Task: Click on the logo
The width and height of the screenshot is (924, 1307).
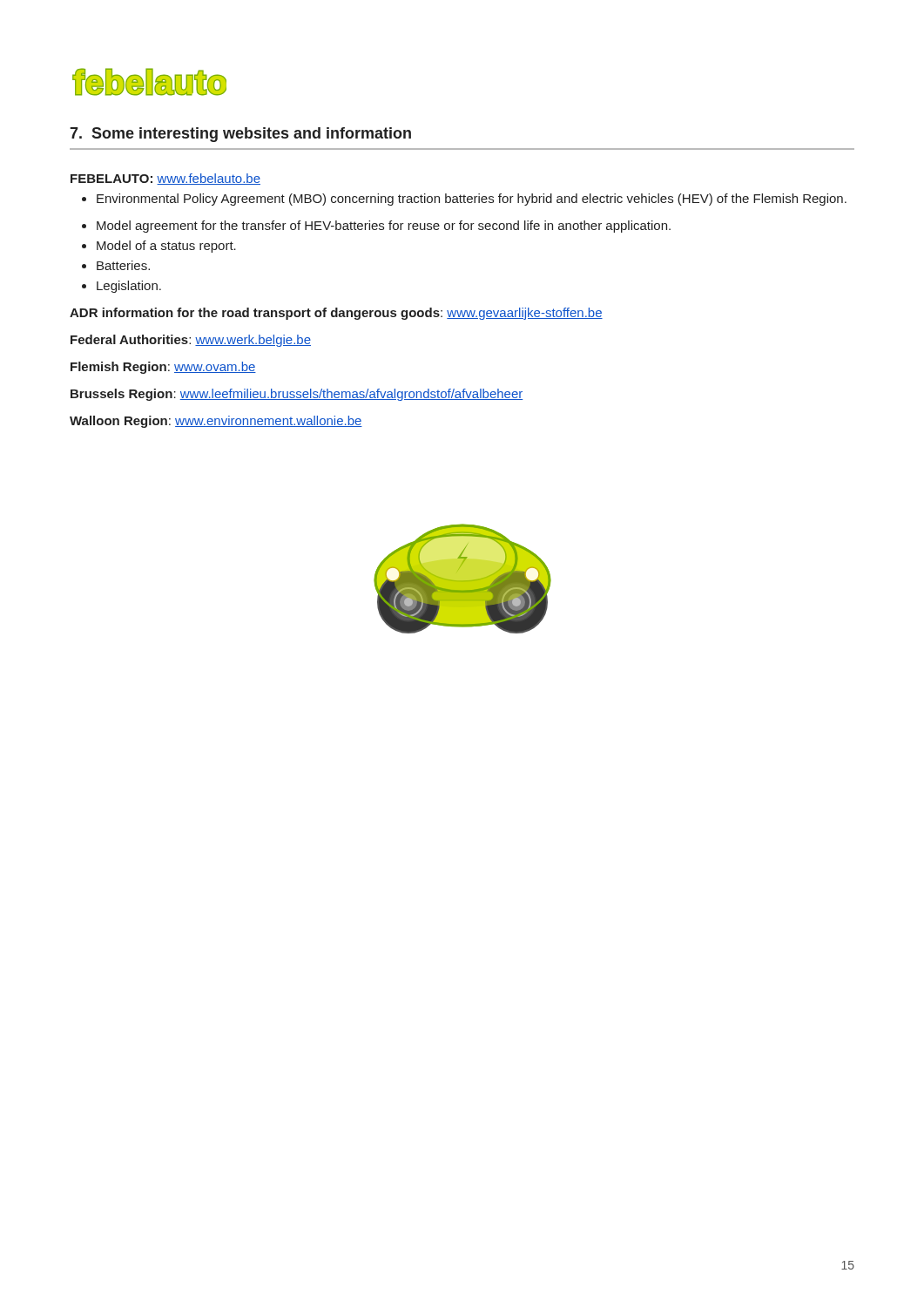Action: coord(462,81)
